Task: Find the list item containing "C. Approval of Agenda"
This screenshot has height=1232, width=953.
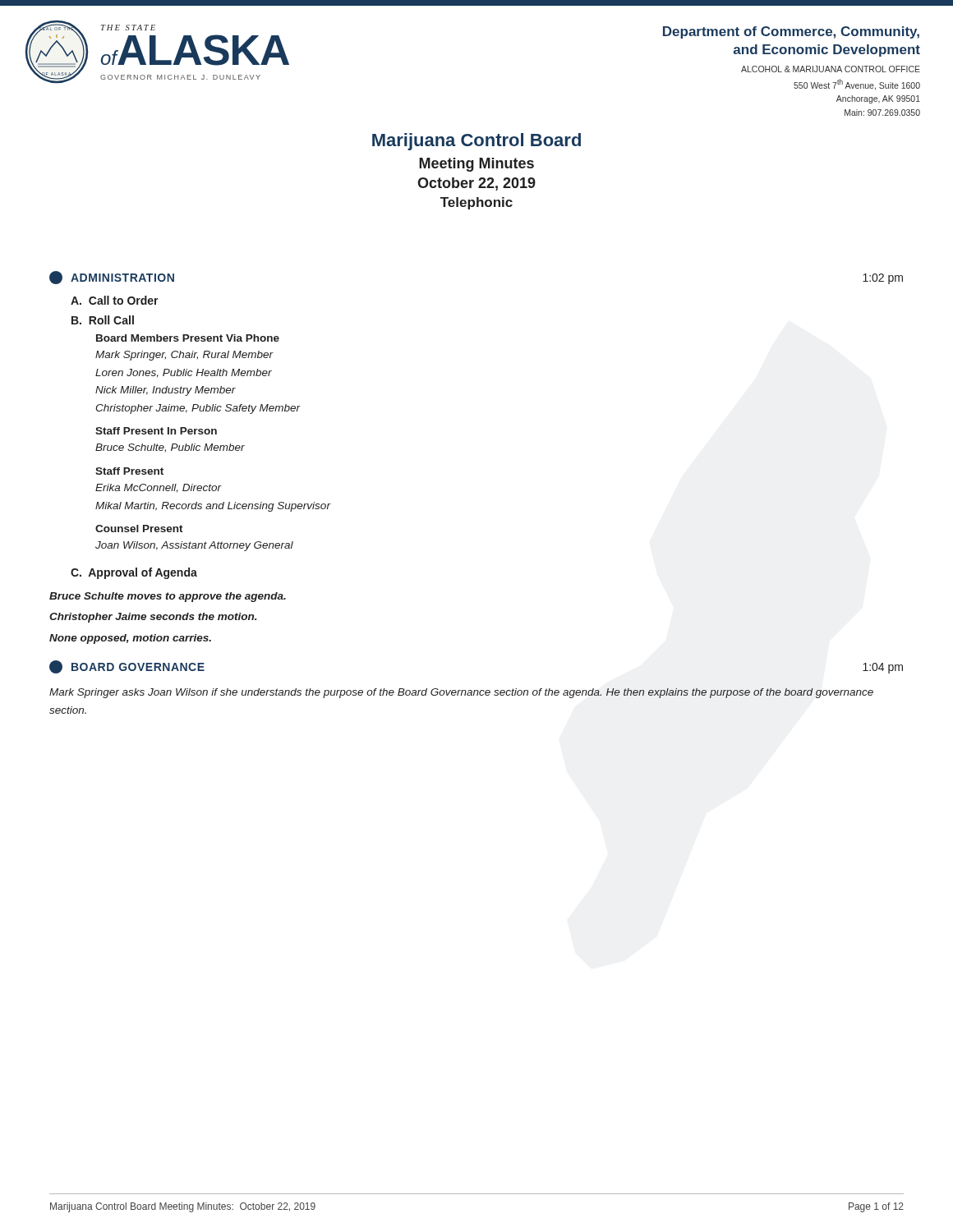Action: (134, 572)
